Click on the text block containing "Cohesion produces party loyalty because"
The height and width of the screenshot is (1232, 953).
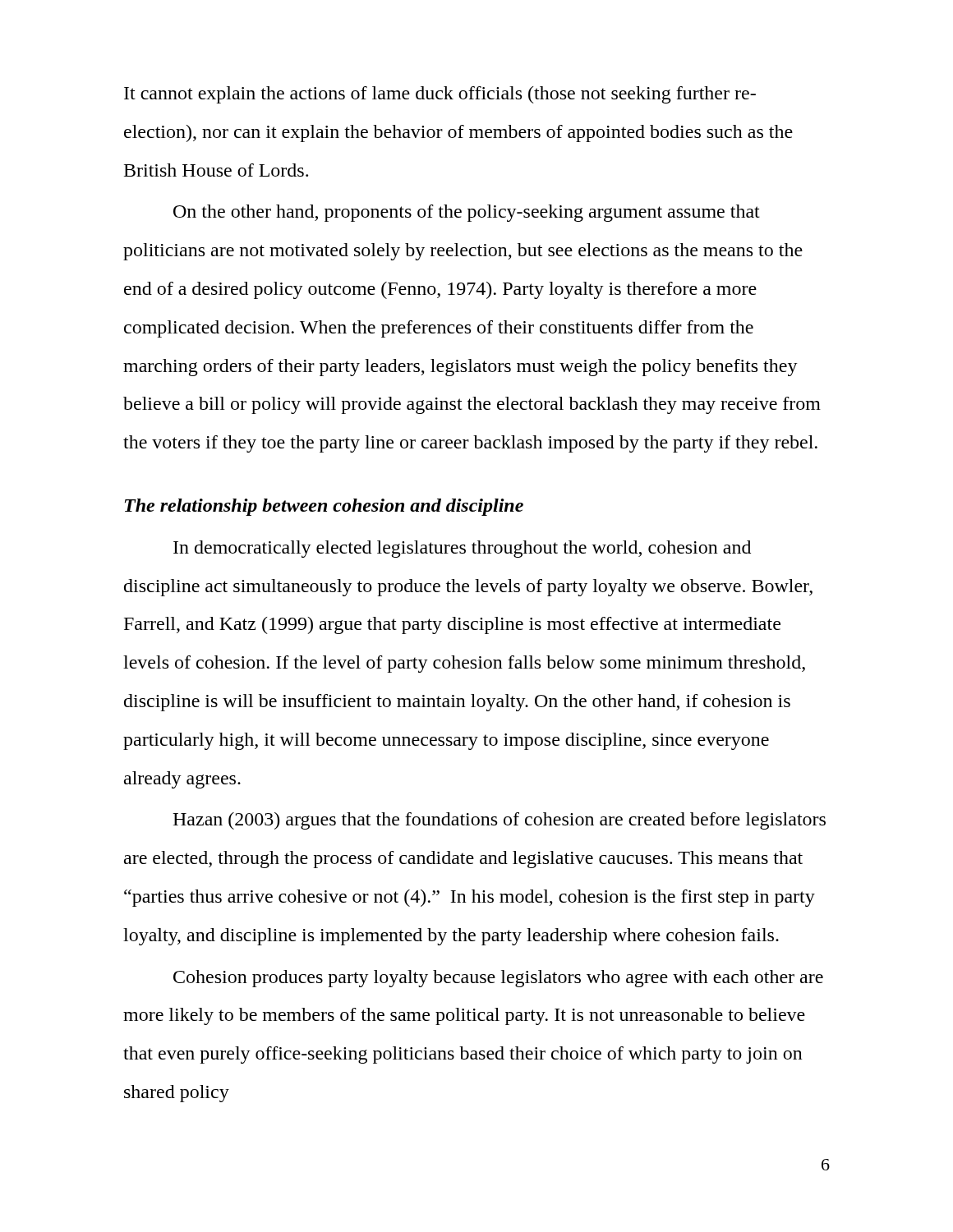point(498,979)
